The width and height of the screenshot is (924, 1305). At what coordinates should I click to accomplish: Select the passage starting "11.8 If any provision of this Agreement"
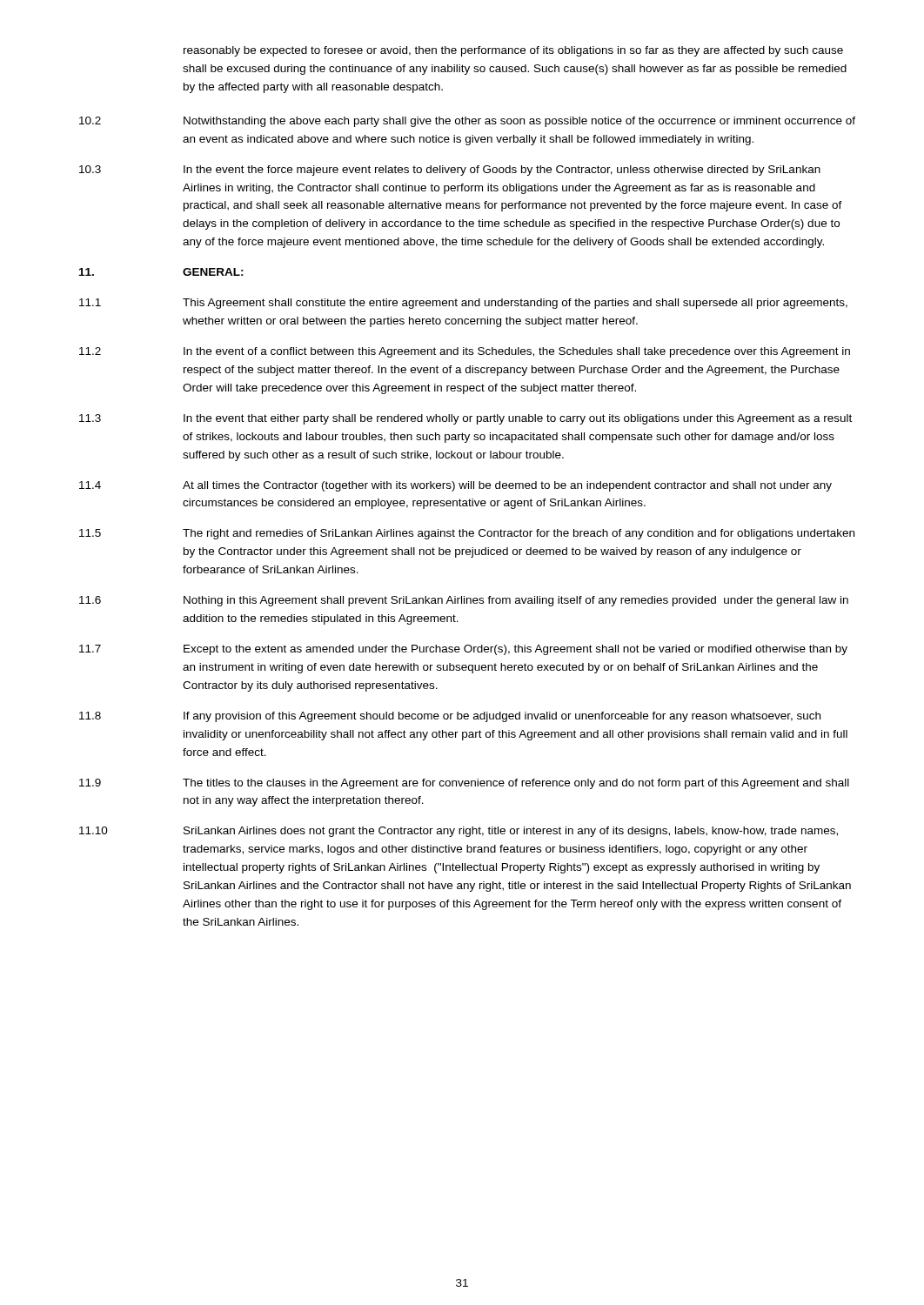pos(469,734)
